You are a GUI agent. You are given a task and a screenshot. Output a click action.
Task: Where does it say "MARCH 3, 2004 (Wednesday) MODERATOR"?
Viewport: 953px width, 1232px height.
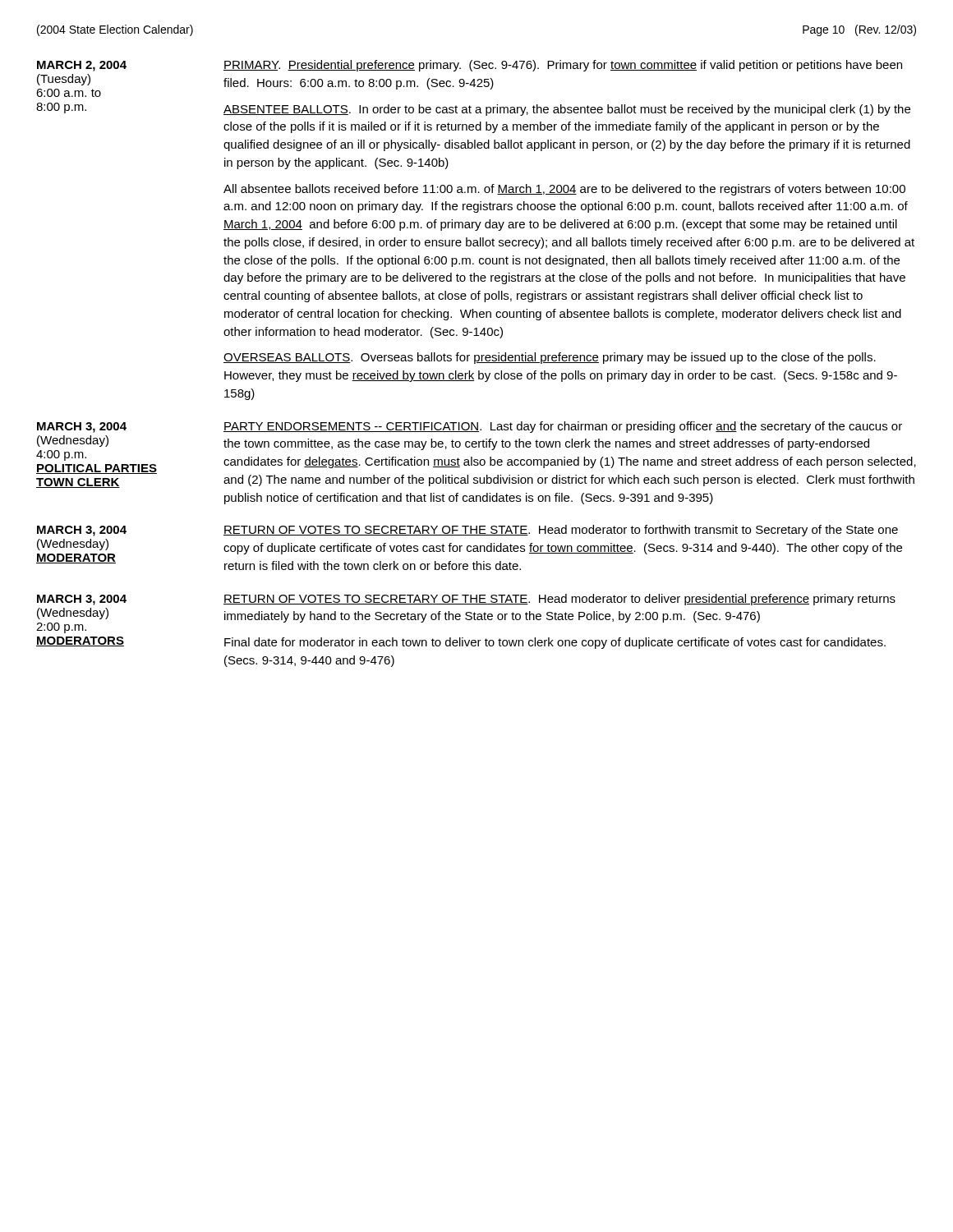tap(81, 544)
